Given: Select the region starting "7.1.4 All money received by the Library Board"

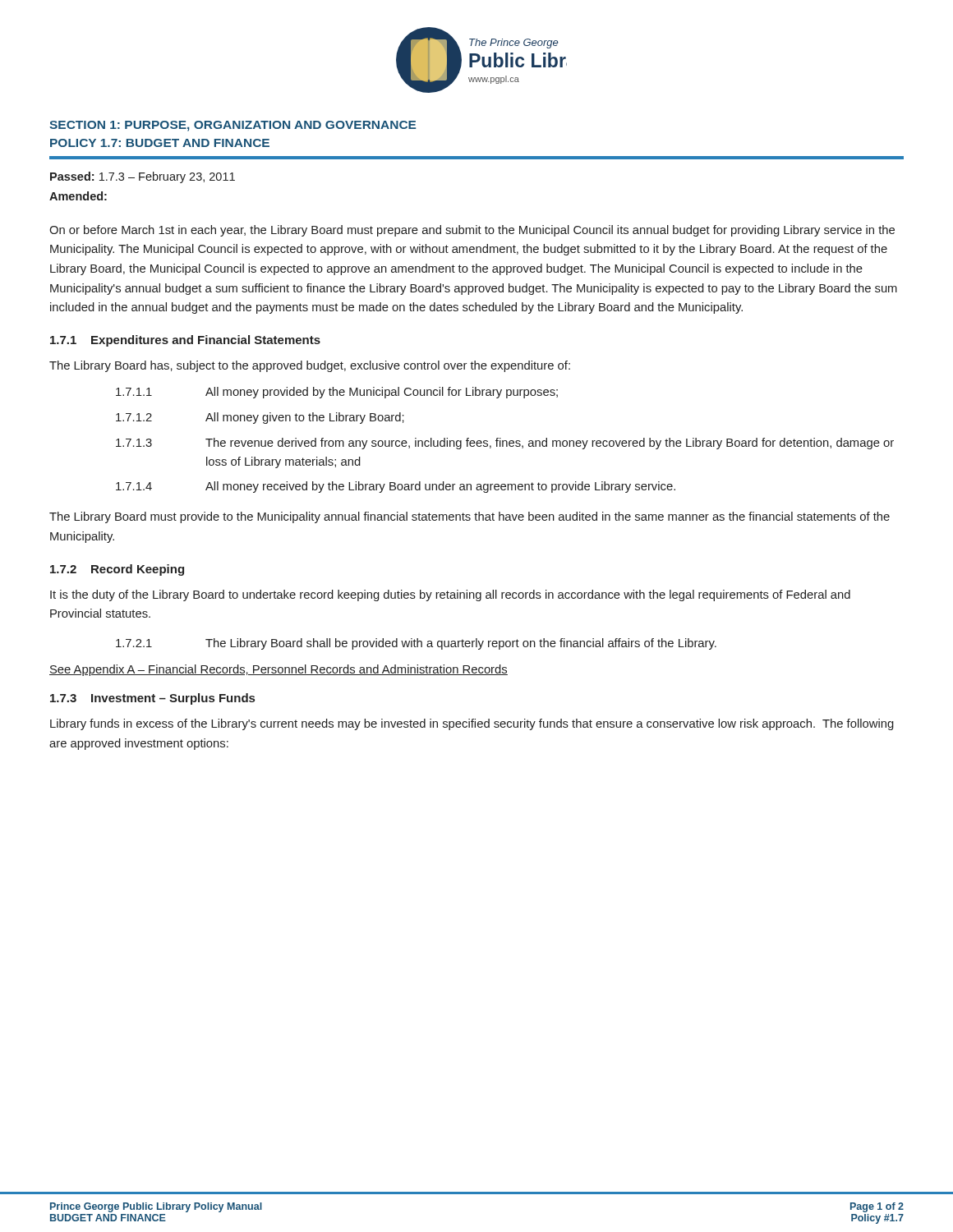Looking at the screenshot, I should (476, 487).
